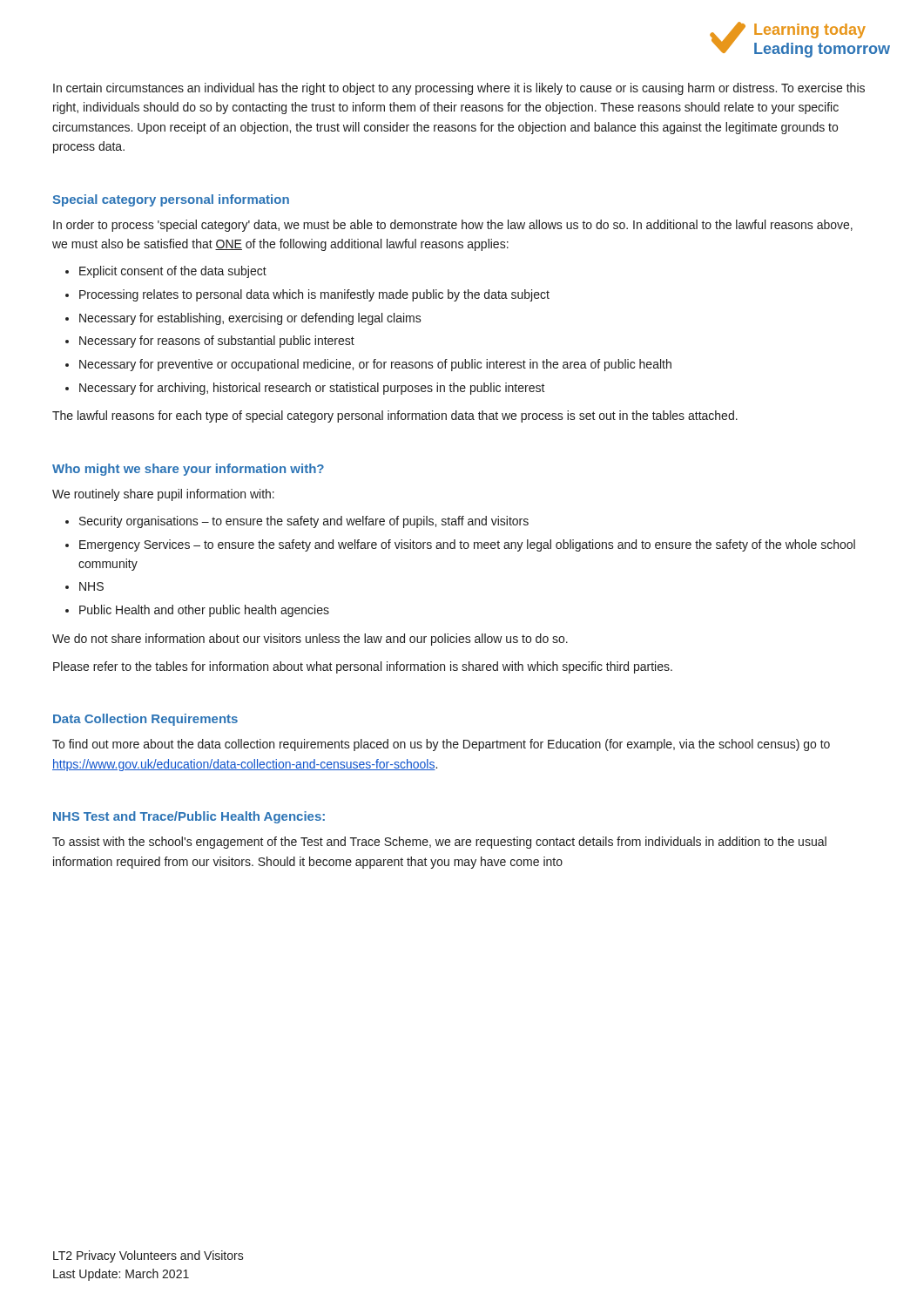Find the list item containing "Processing relates to personal data which"
924x1307 pixels.
[x=314, y=295]
